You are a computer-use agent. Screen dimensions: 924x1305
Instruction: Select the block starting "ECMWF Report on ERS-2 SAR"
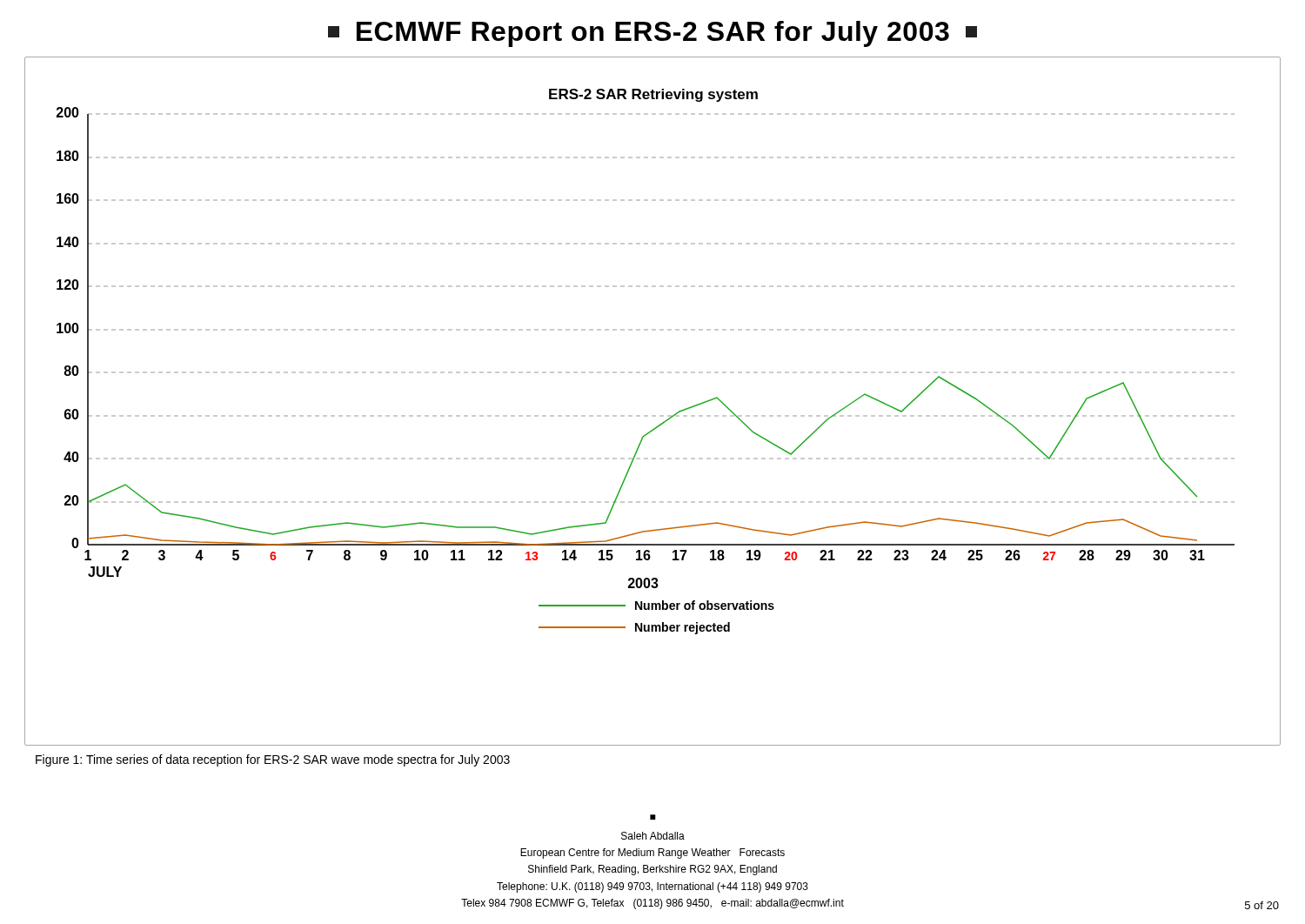tap(652, 32)
